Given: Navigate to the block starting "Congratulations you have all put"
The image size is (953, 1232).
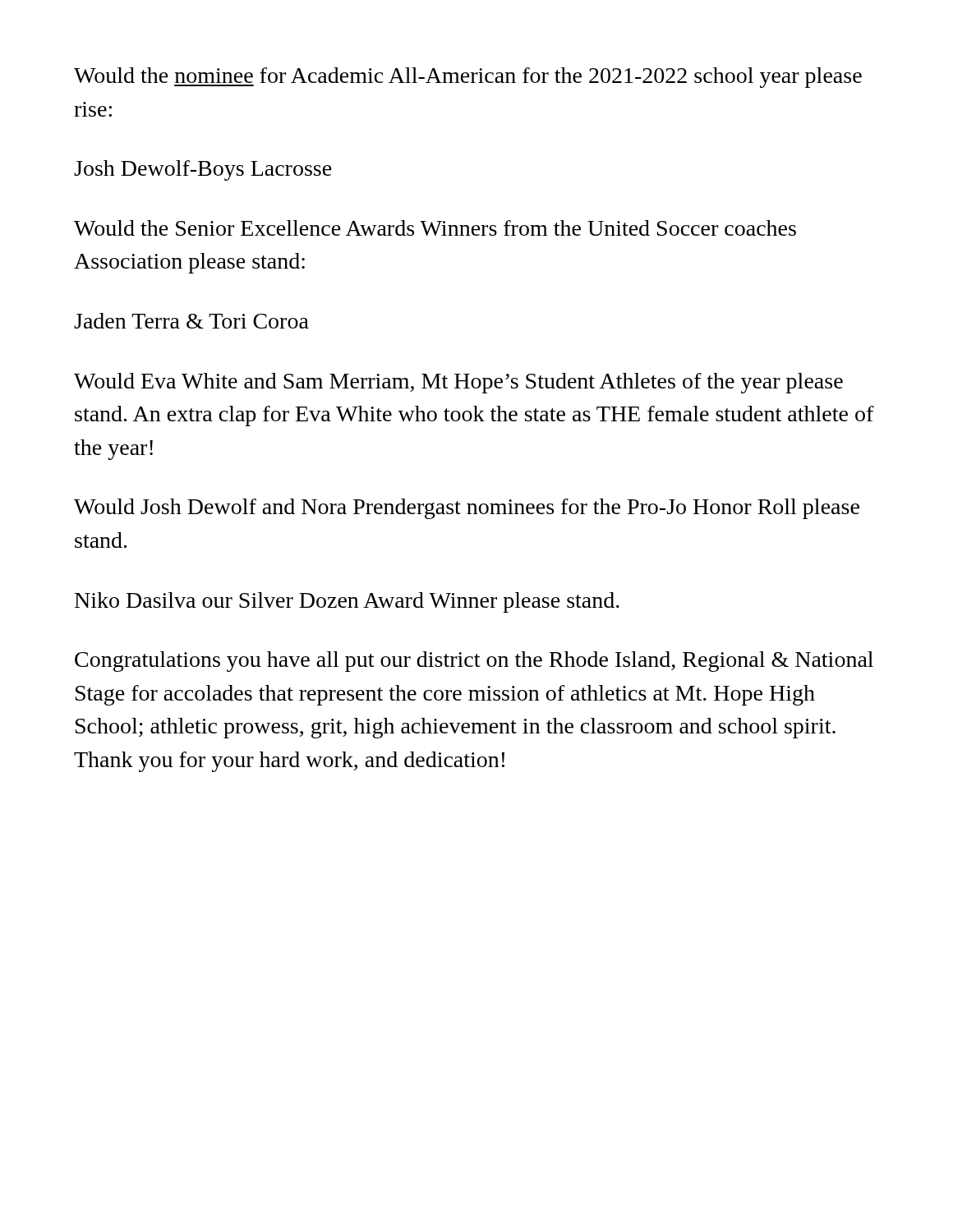Looking at the screenshot, I should click(x=474, y=709).
